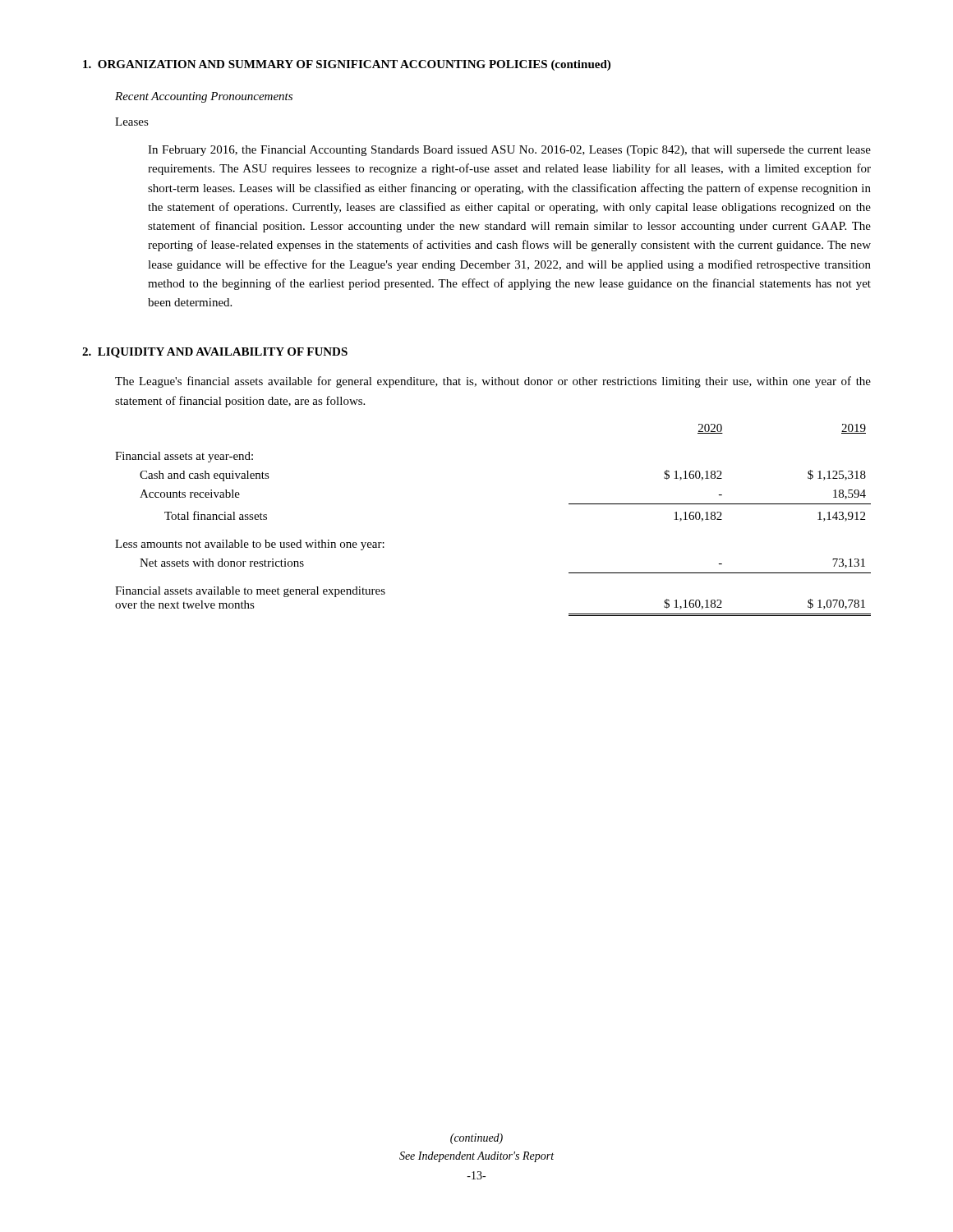This screenshot has height=1232, width=953.
Task: Locate the text block containing "In February 2016, the Financial Accounting Standards"
Action: click(x=509, y=226)
